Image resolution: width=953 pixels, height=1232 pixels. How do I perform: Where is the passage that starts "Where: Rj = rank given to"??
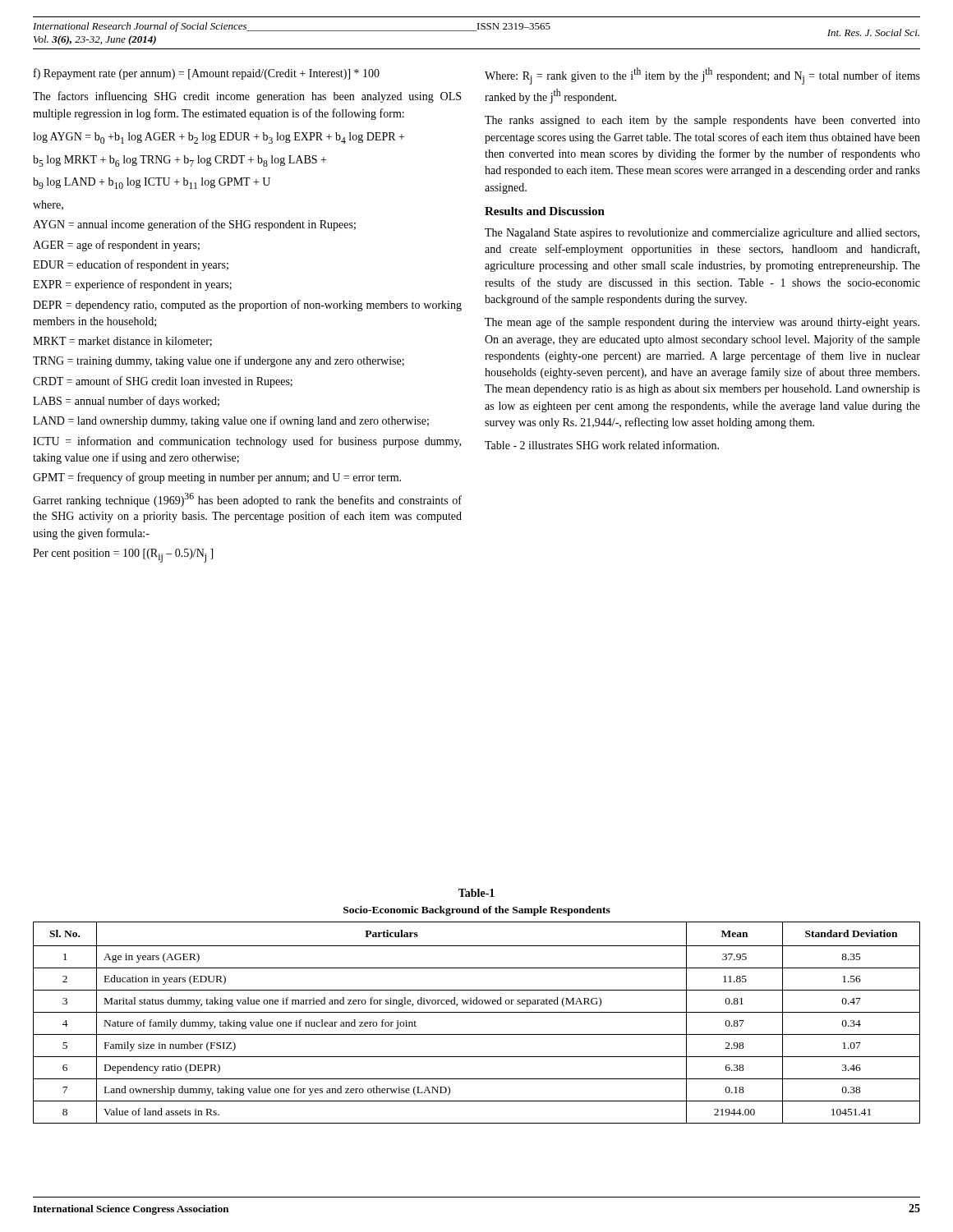click(702, 86)
